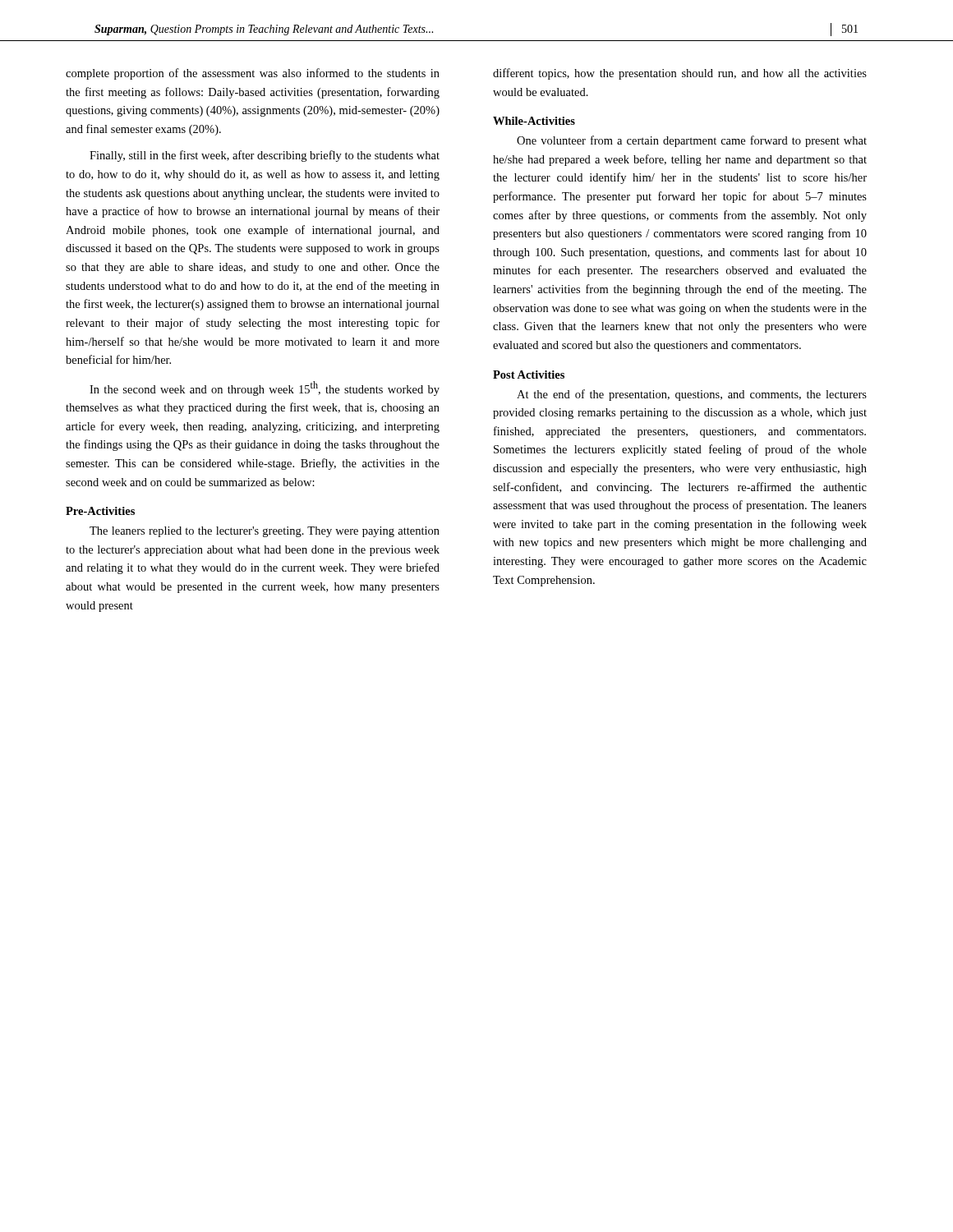Locate the region starting "different topics, how the presentation should"
The image size is (953, 1232).
click(680, 83)
